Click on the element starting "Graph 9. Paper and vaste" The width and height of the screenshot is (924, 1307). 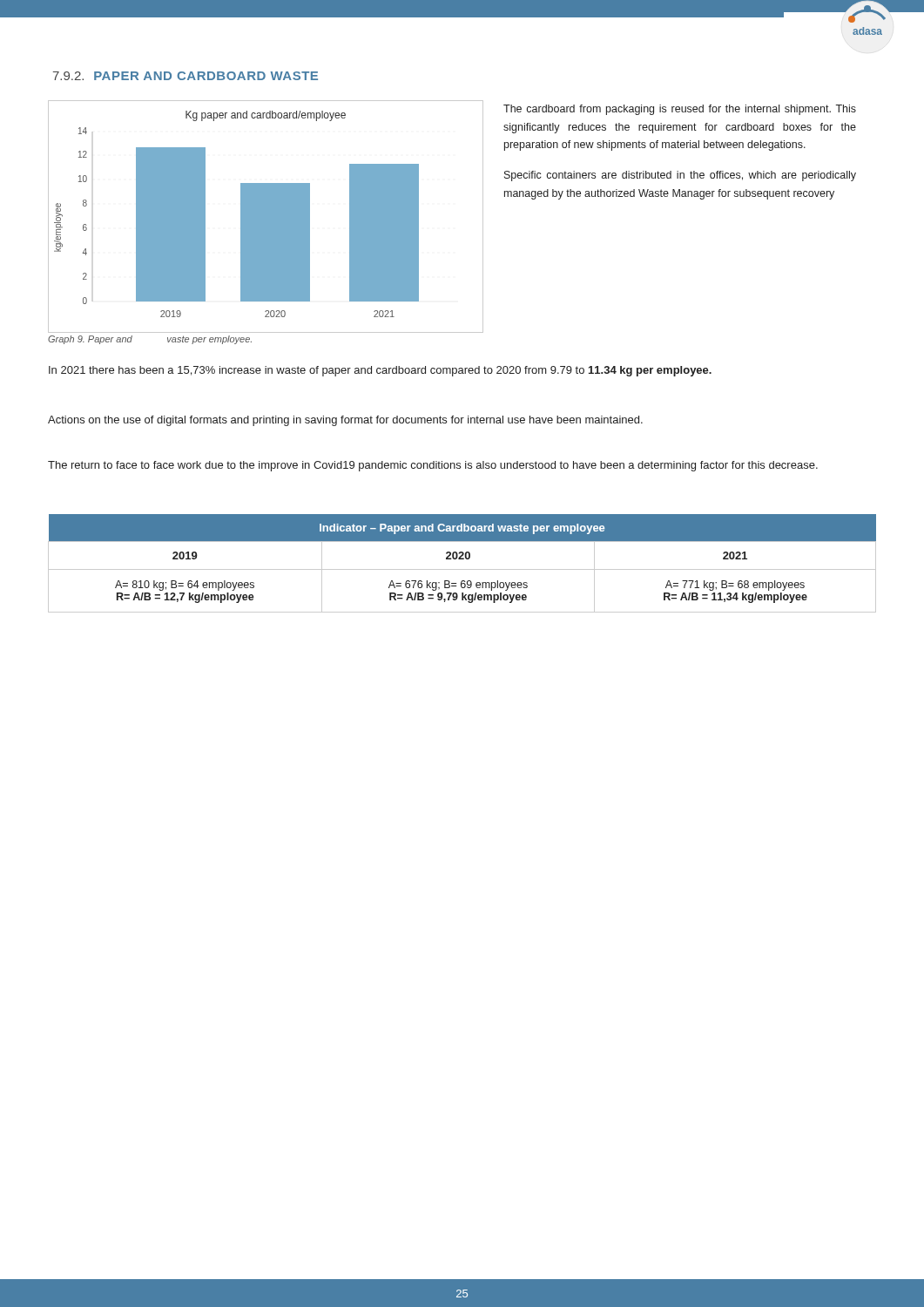(x=150, y=339)
